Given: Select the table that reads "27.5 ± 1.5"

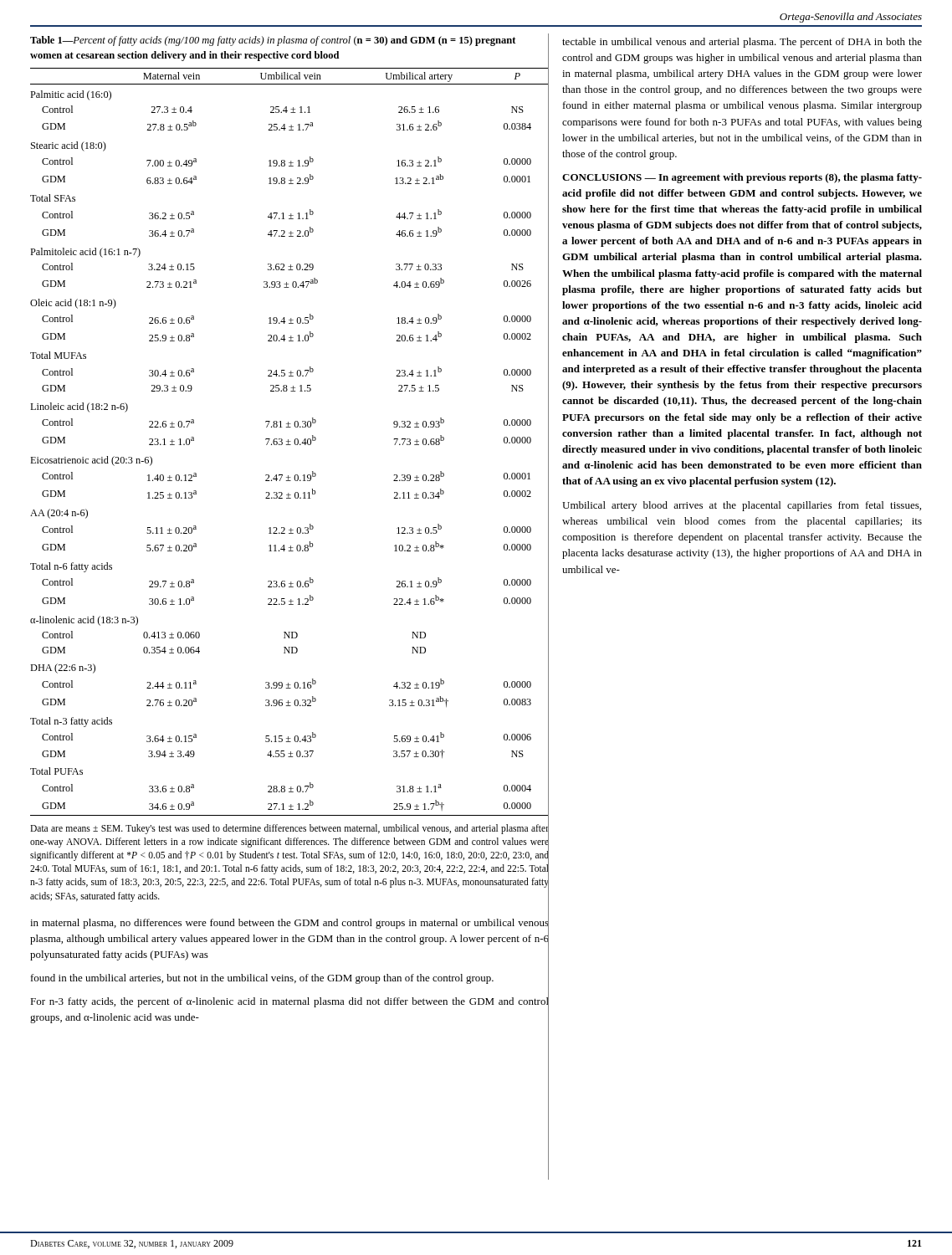Looking at the screenshot, I should (289, 442).
